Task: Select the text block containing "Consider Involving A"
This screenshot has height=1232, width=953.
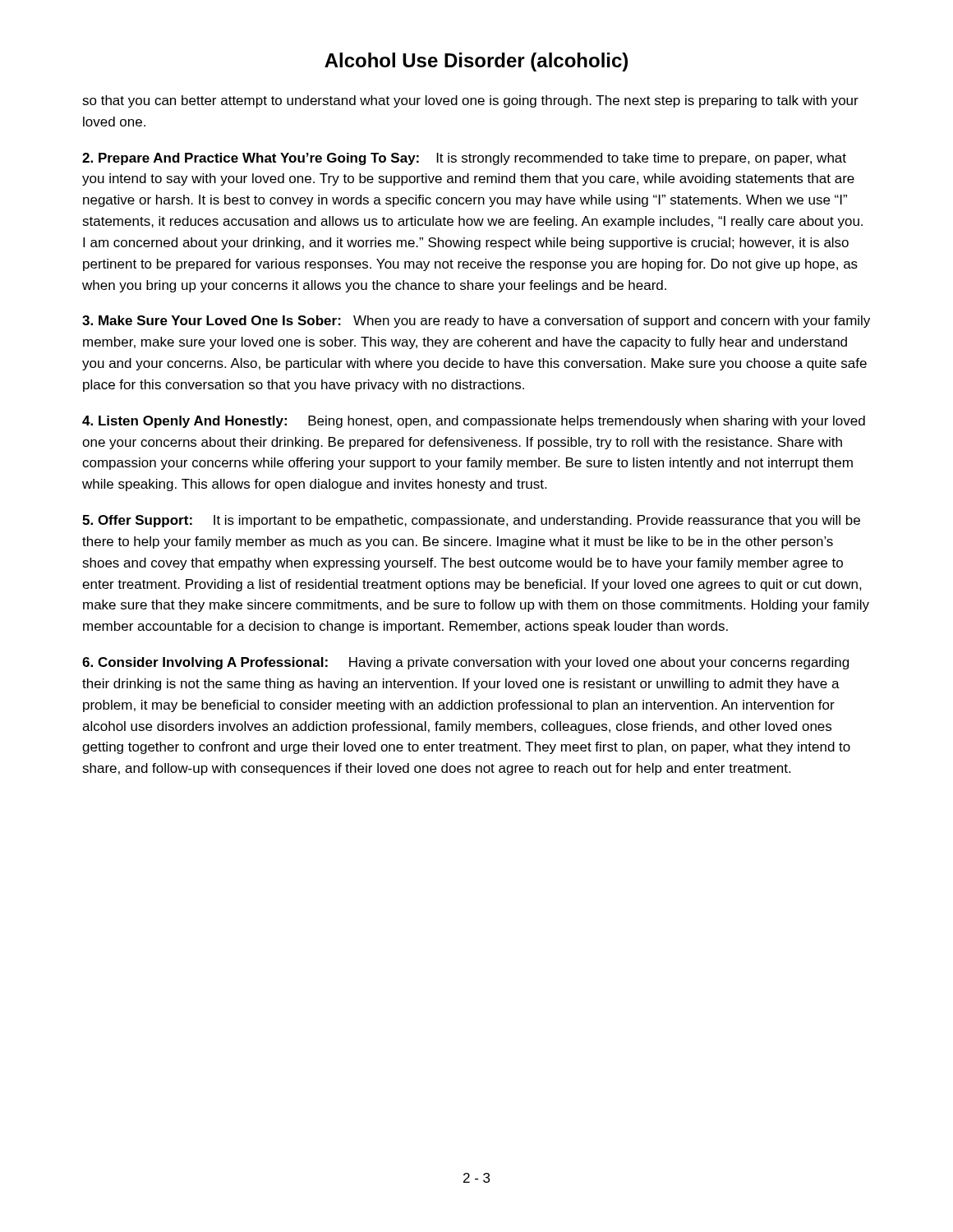Action: point(466,715)
